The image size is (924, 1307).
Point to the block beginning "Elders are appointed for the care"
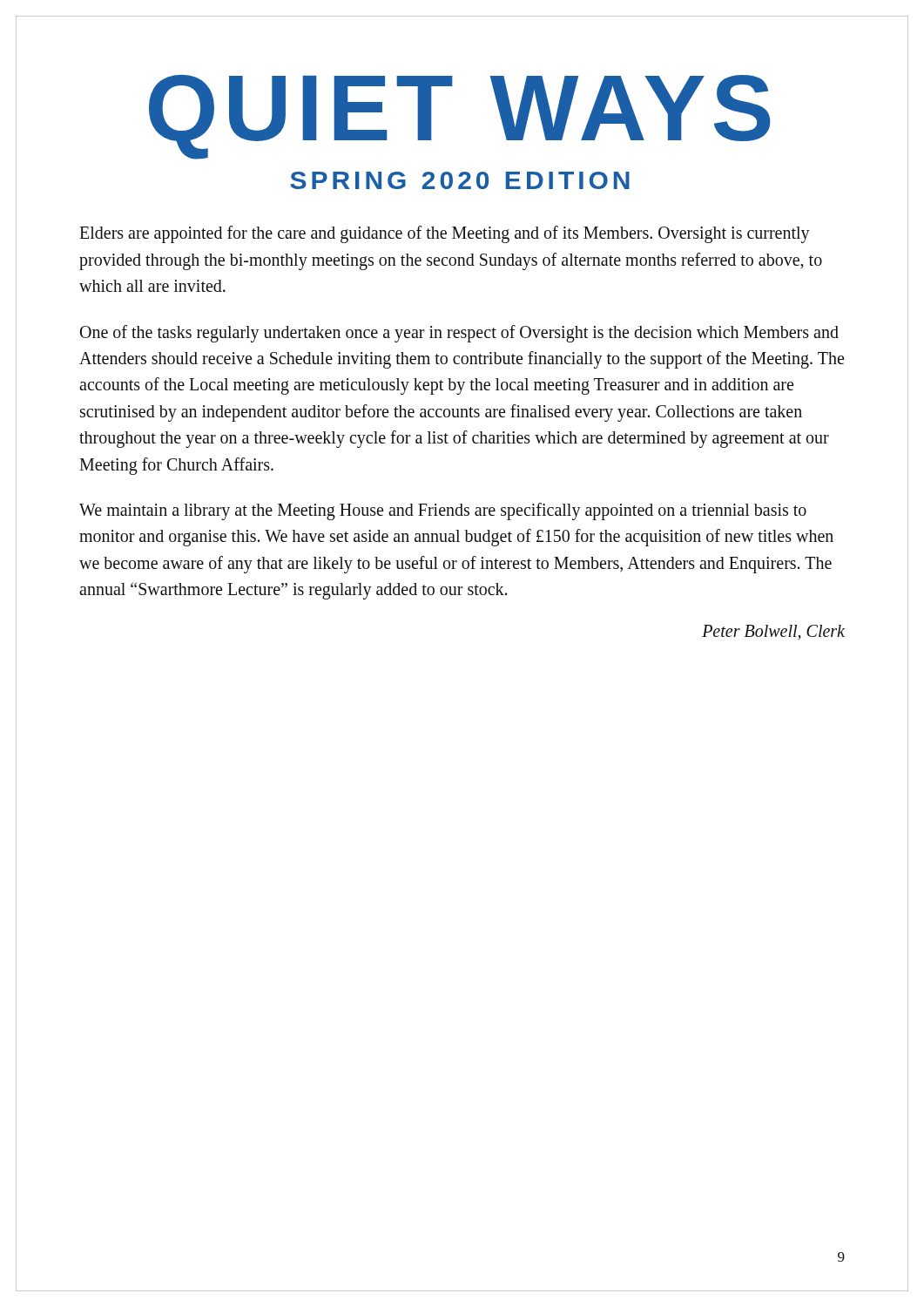click(x=451, y=259)
